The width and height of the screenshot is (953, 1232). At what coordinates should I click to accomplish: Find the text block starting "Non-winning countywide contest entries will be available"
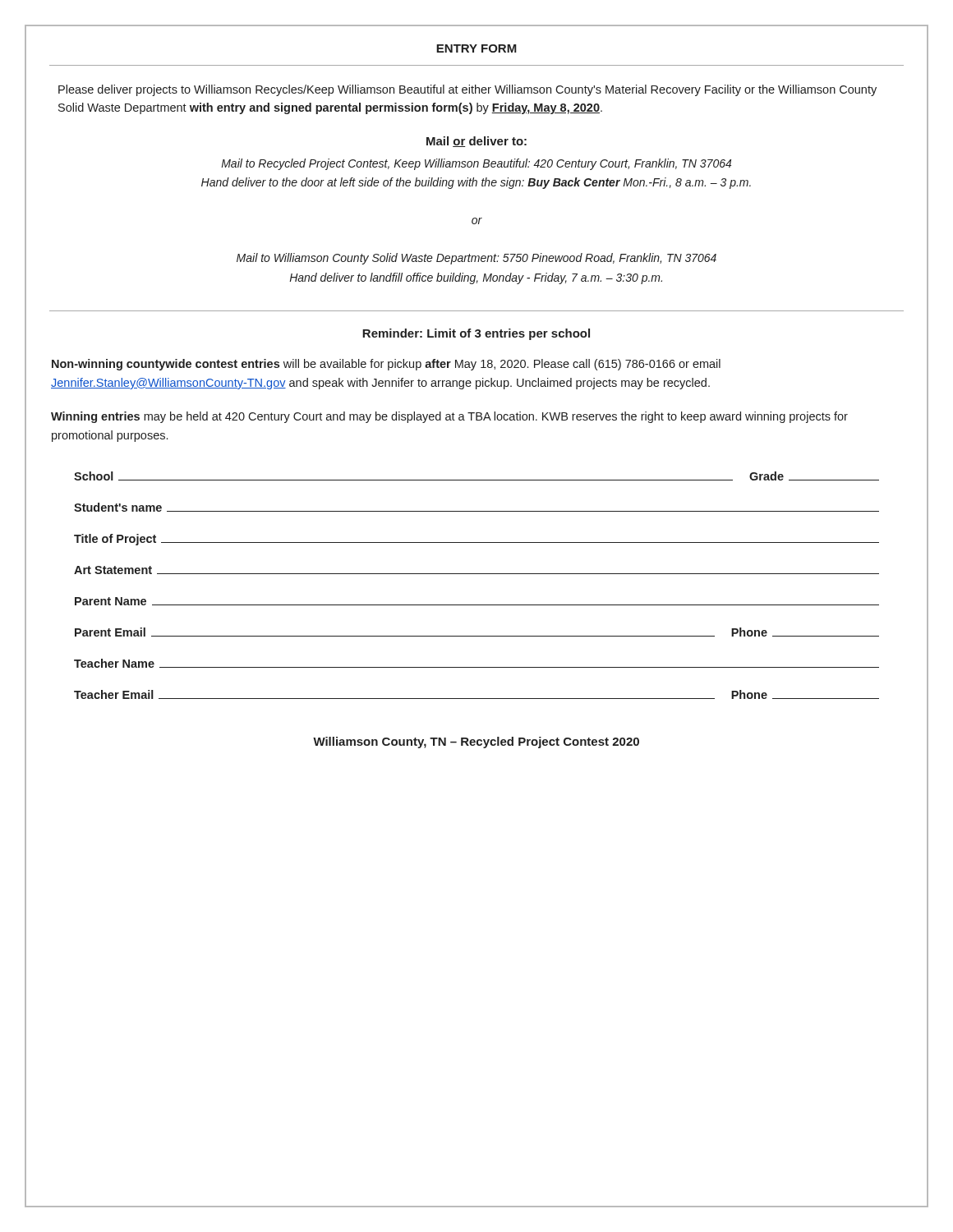386,373
